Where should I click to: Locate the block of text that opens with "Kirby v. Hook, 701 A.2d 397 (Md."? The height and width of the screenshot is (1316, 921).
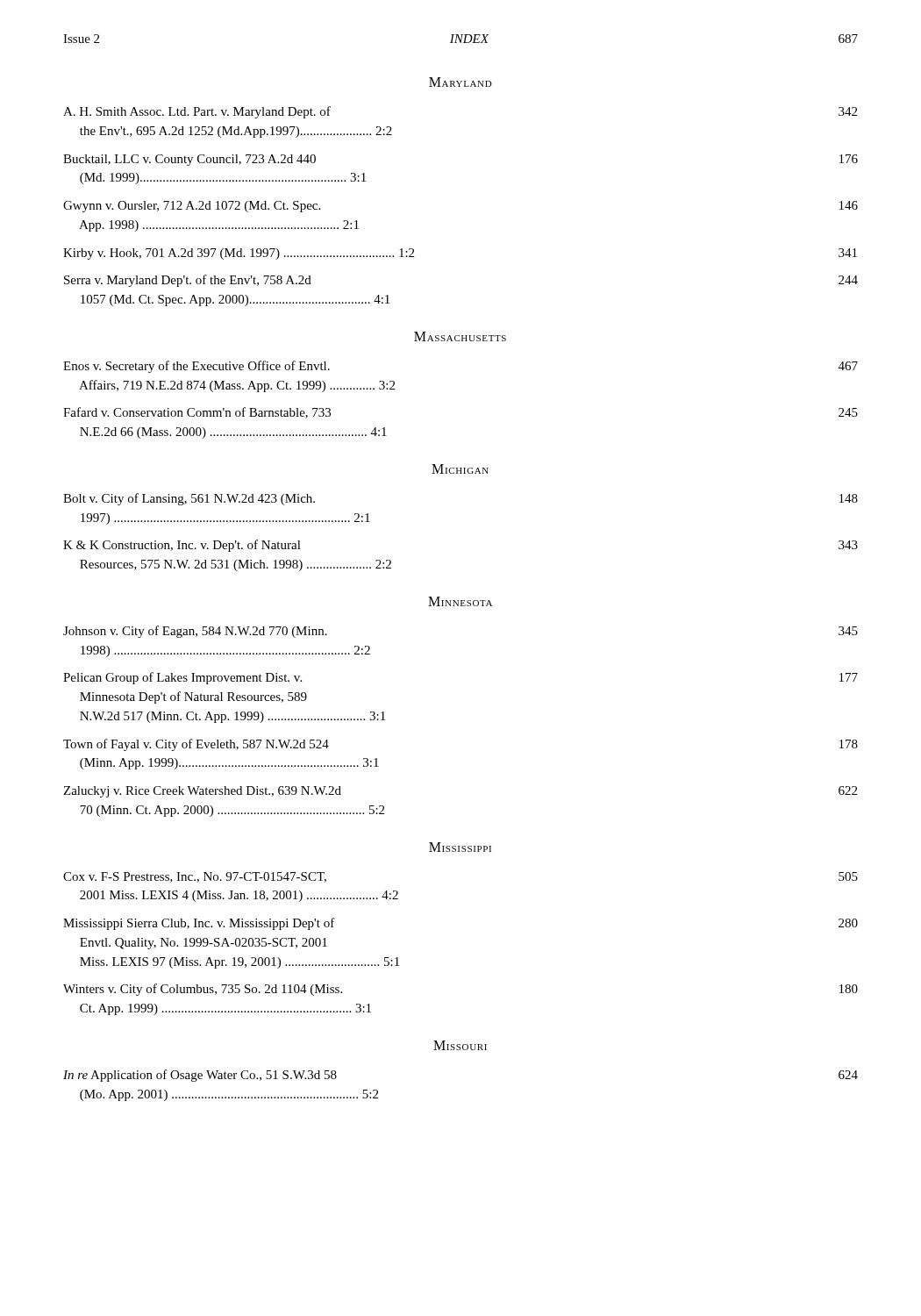(172, 254)
